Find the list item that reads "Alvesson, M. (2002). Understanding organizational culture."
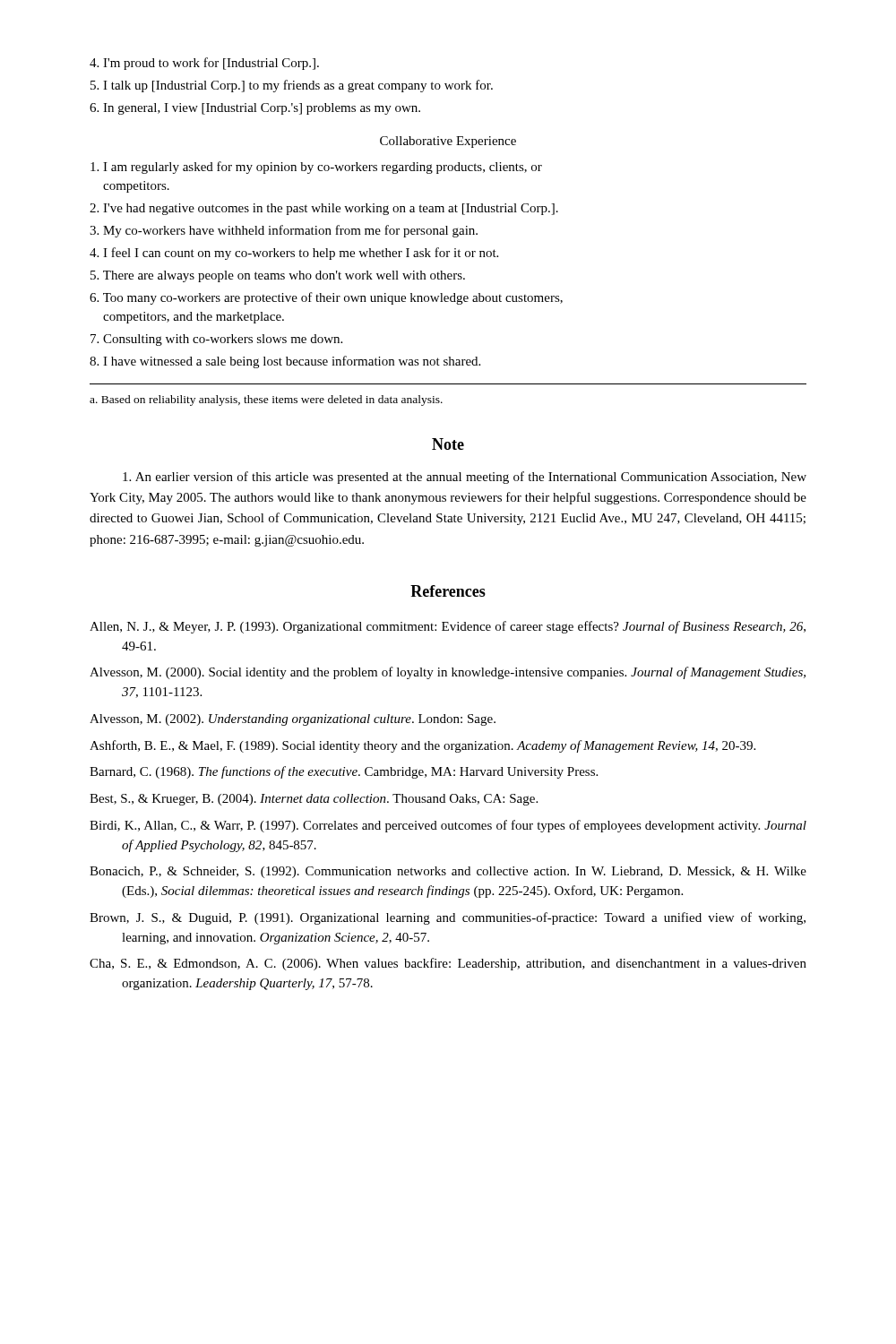The width and height of the screenshot is (896, 1344). pyautogui.click(x=293, y=719)
